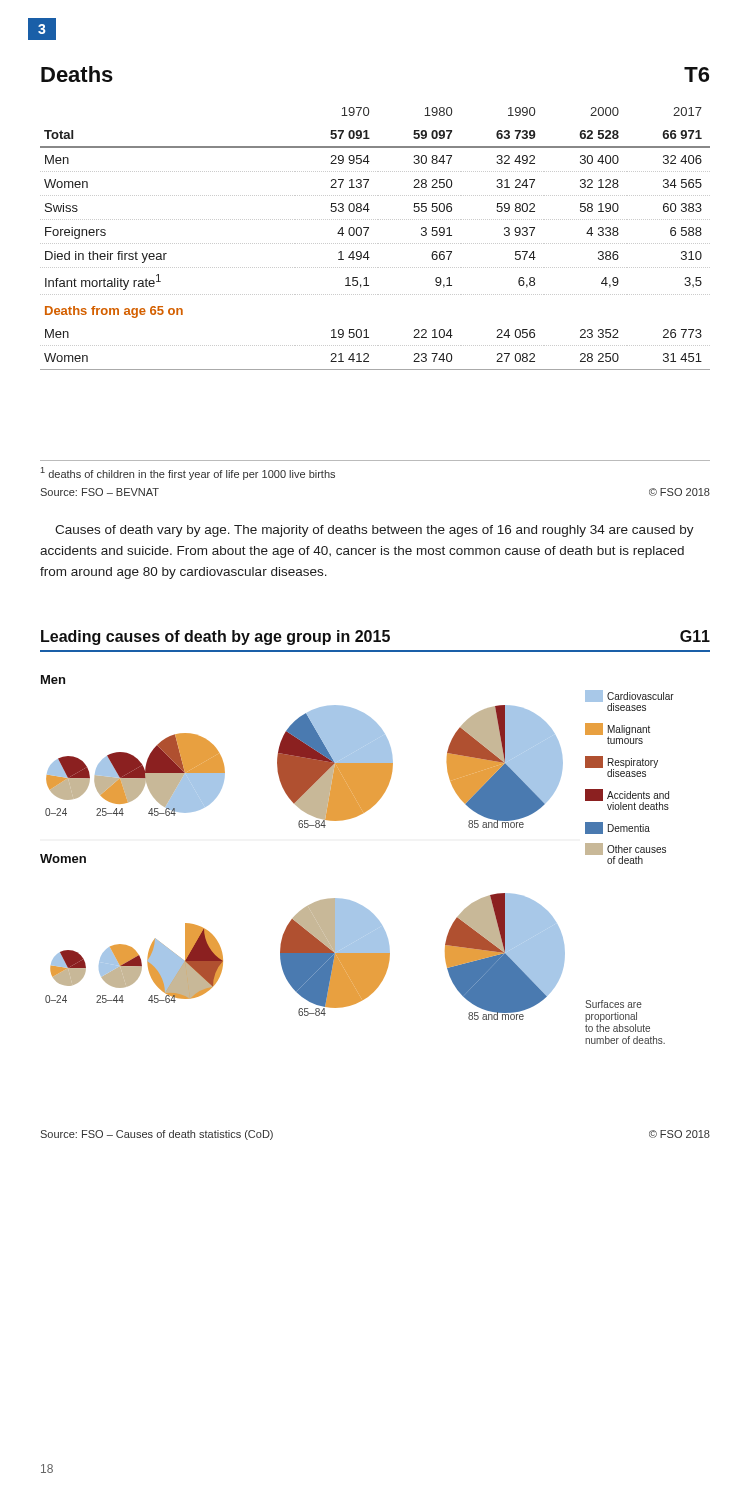Click on the text block with the text "Causes of death vary"
Image resolution: width=750 pixels, height=1500 pixels.
367,550
